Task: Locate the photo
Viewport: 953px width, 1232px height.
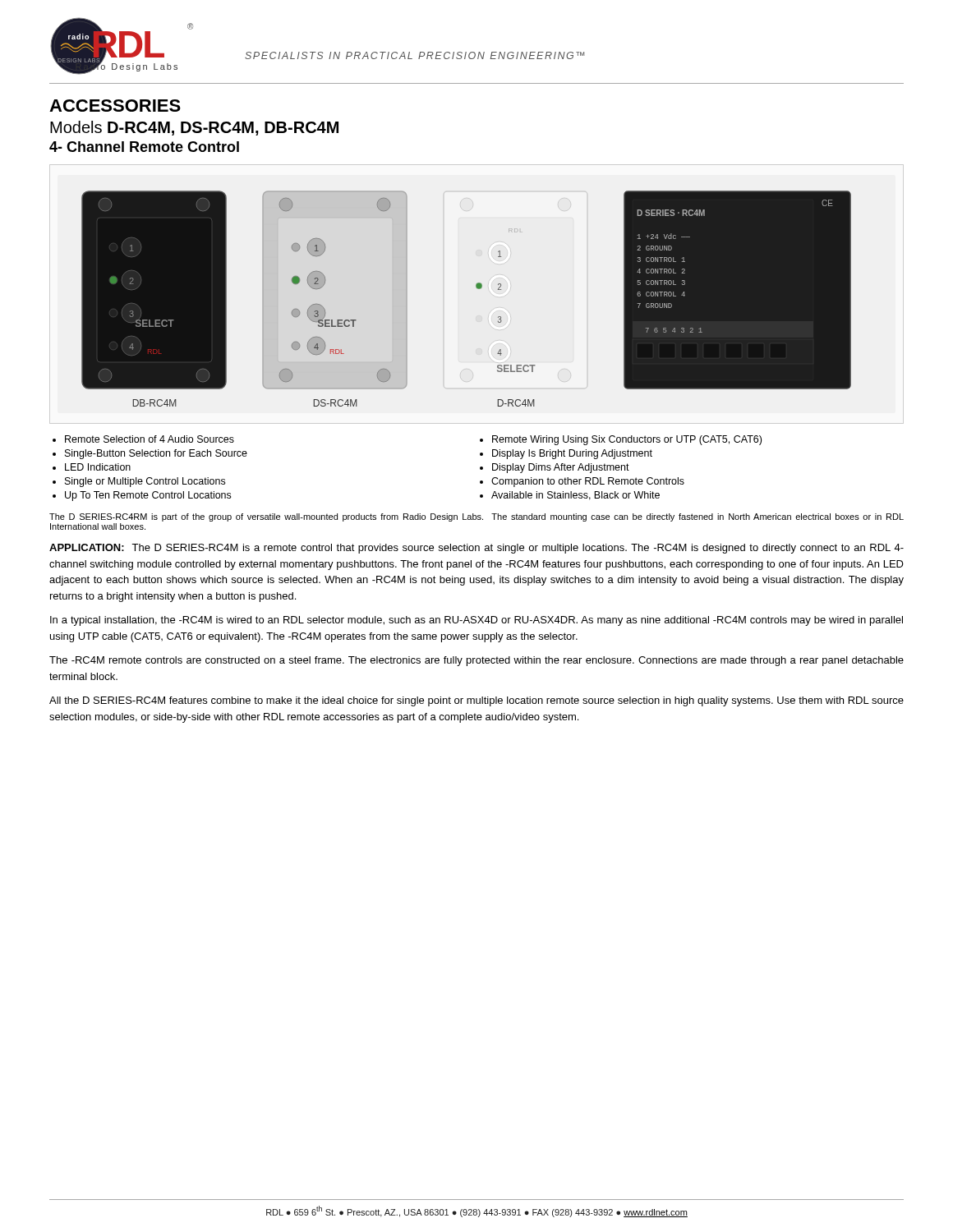Action: pyautogui.click(x=476, y=294)
